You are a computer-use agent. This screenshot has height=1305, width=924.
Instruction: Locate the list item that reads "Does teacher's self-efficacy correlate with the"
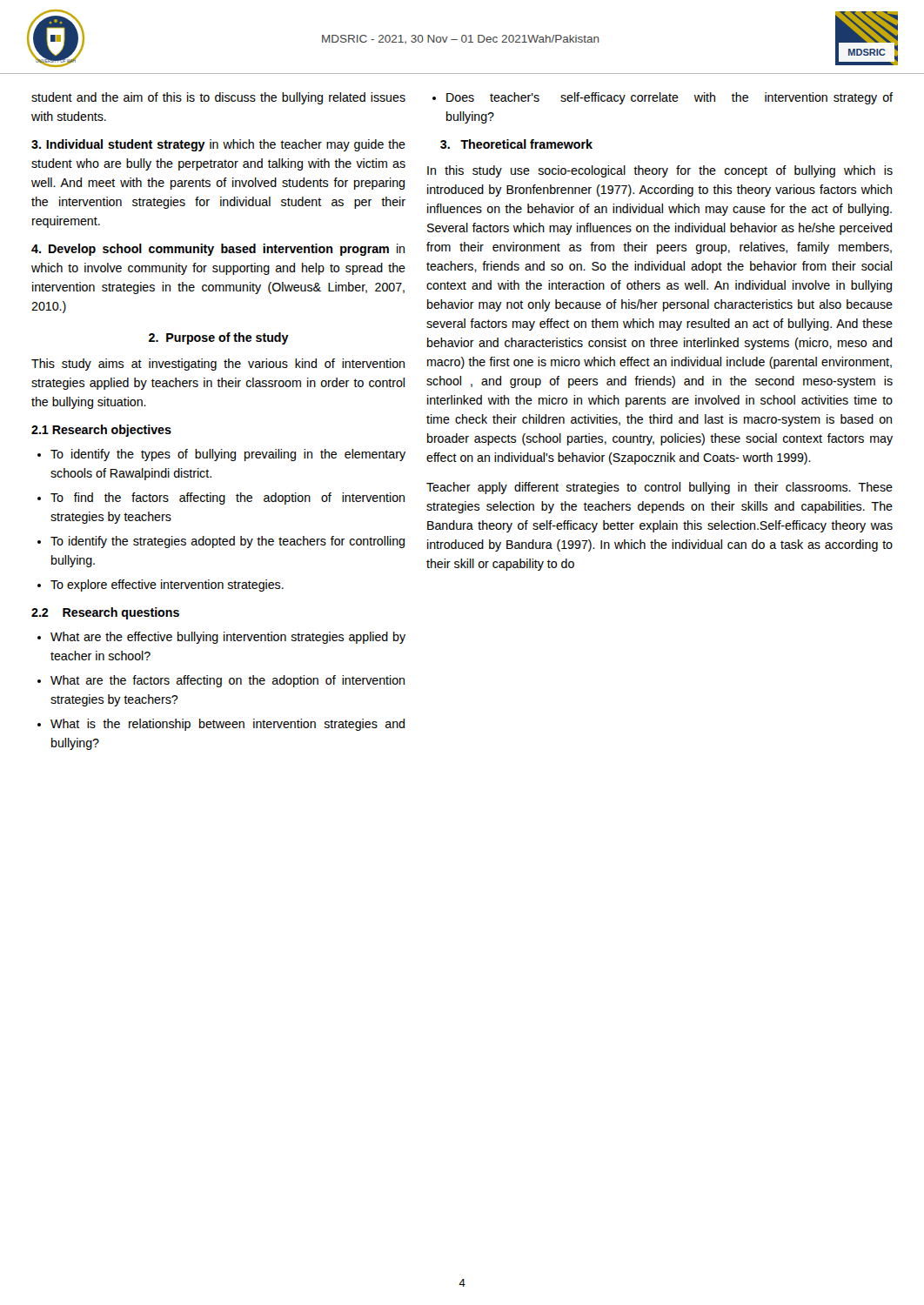pos(669,107)
